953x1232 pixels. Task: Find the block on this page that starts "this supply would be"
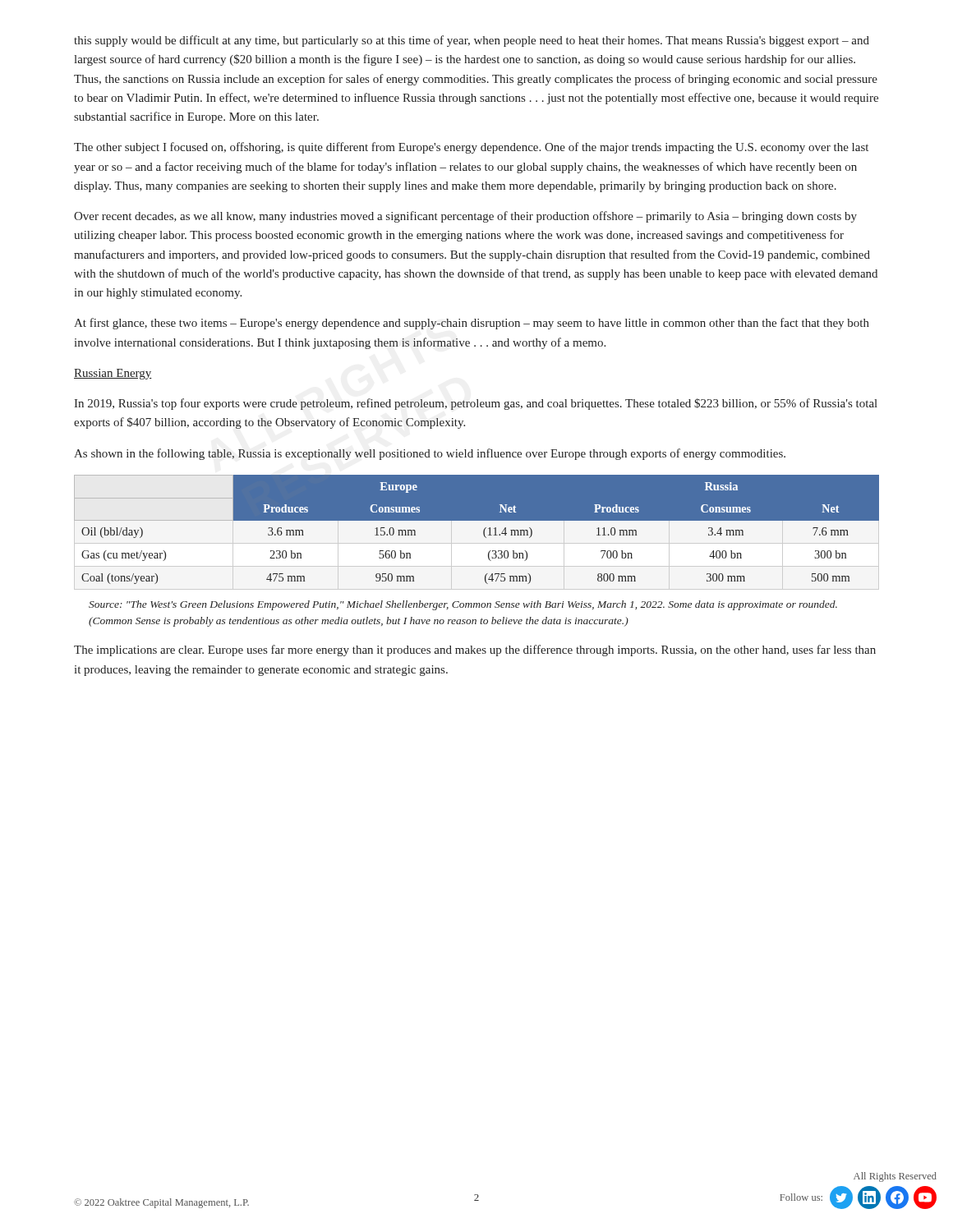point(476,79)
